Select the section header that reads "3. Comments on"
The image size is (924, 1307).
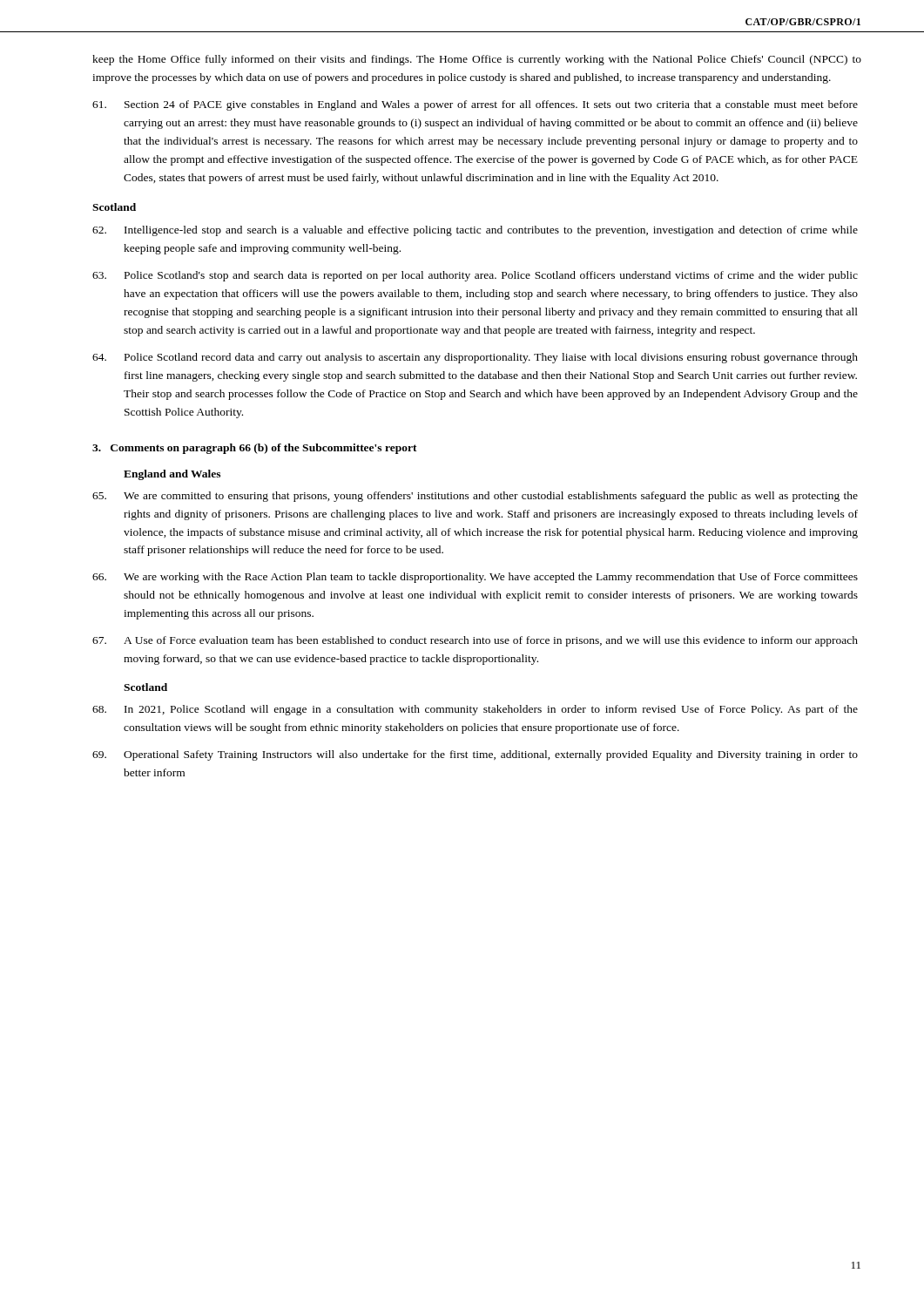[x=255, y=447]
